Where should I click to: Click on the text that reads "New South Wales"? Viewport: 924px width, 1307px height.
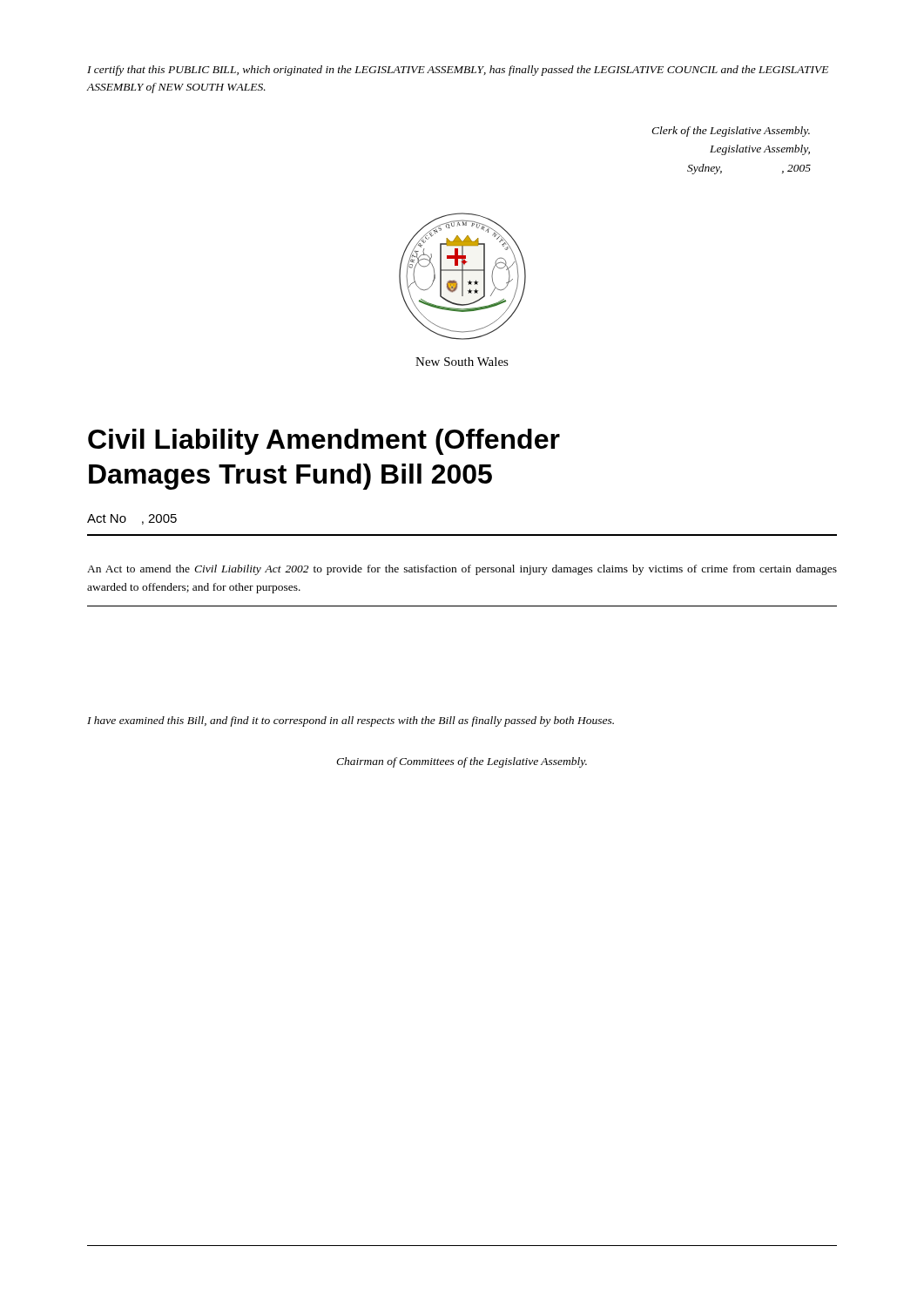click(x=462, y=362)
